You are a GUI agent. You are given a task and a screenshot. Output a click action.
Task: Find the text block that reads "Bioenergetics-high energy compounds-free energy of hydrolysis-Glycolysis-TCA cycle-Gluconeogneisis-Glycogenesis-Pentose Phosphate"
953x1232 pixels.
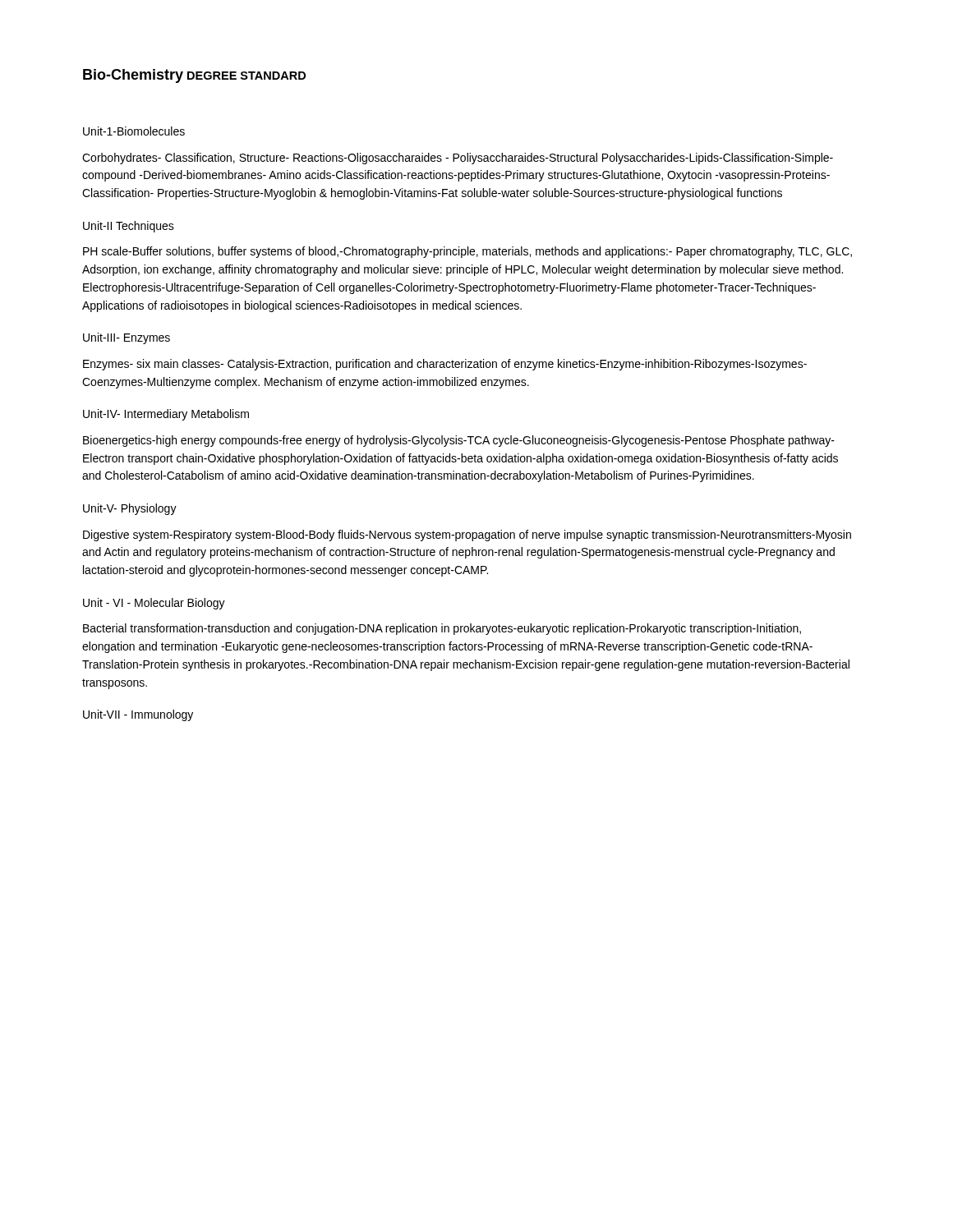(x=460, y=458)
